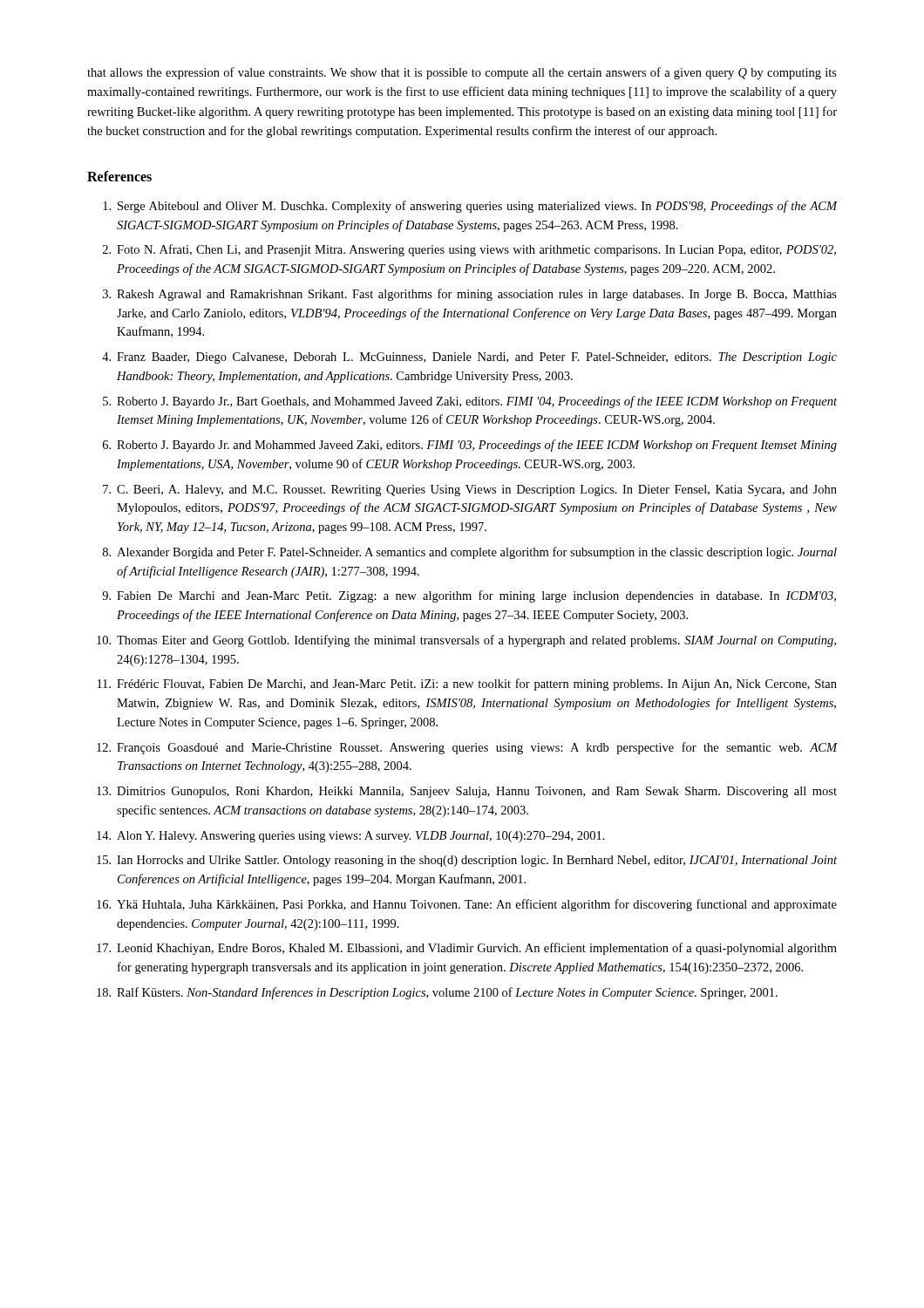This screenshot has height=1308, width=924.
Task: Point to the block beginning "16. Ykä Huhtala, Juha Kärkkäinen, Pasi Porkka,"
Action: 462,914
